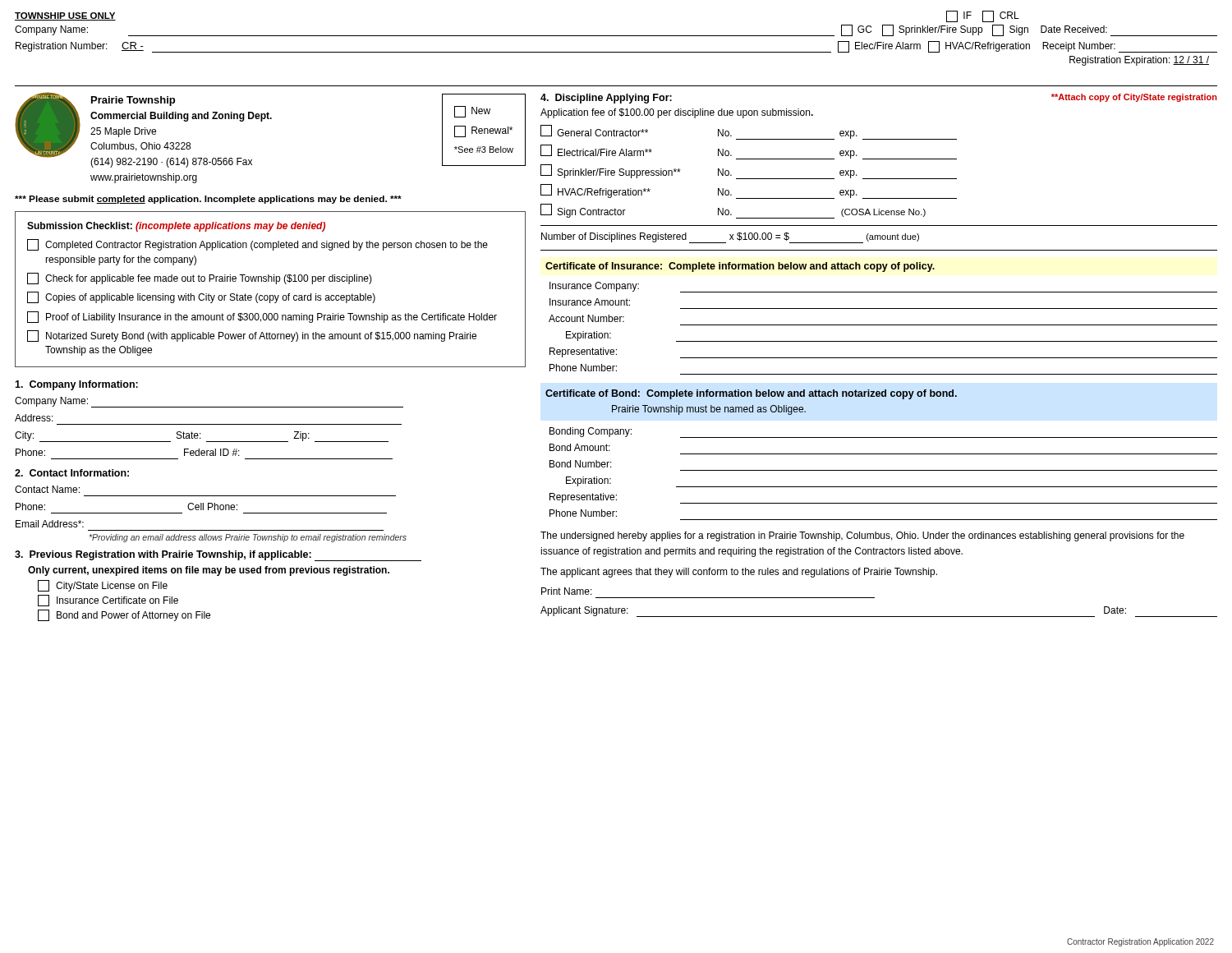Point to the block beginning "The undersigned hereby applies for a registration"
This screenshot has width=1232, height=953.
coord(863,543)
